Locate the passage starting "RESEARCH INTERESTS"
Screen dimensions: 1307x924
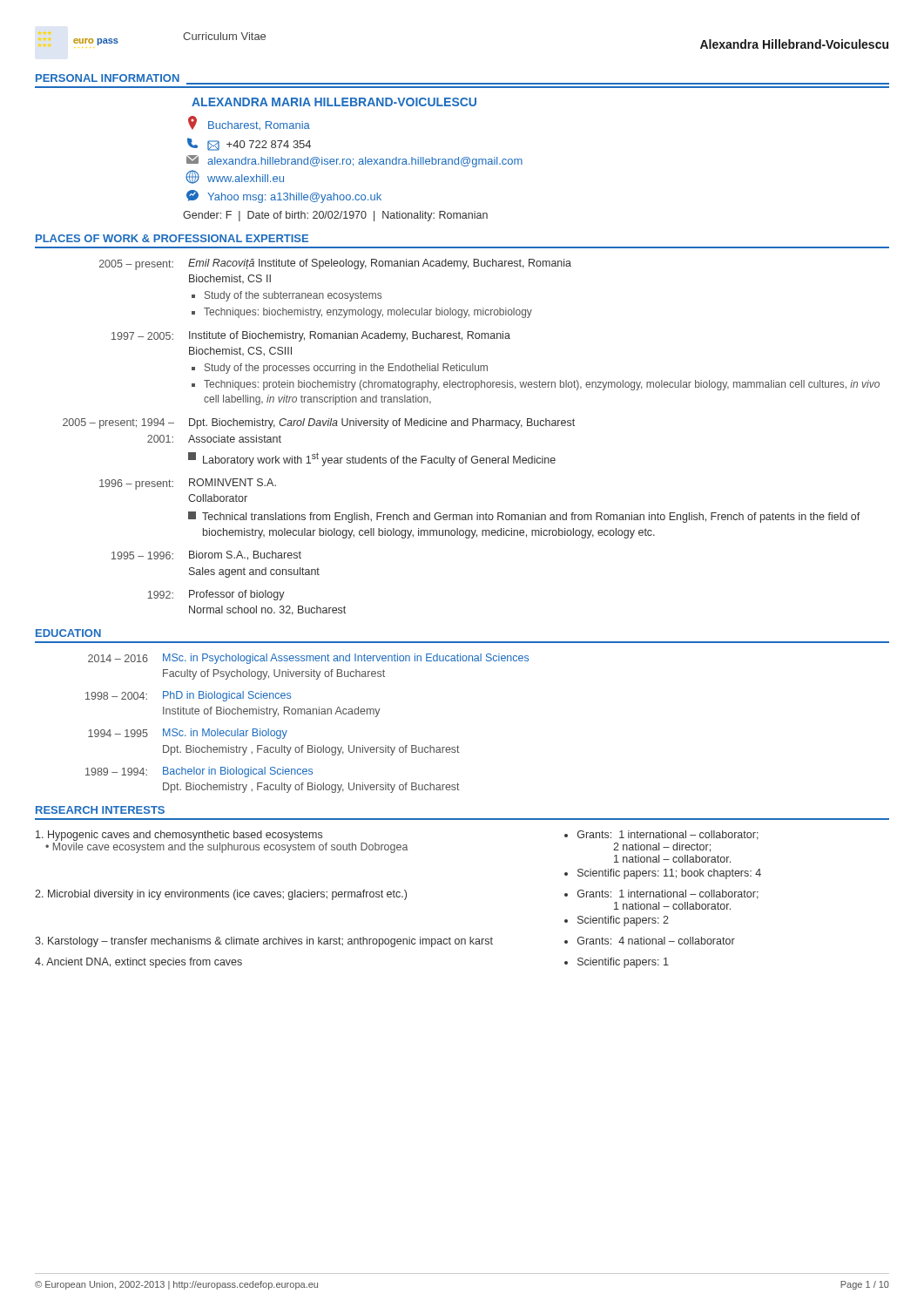click(100, 810)
